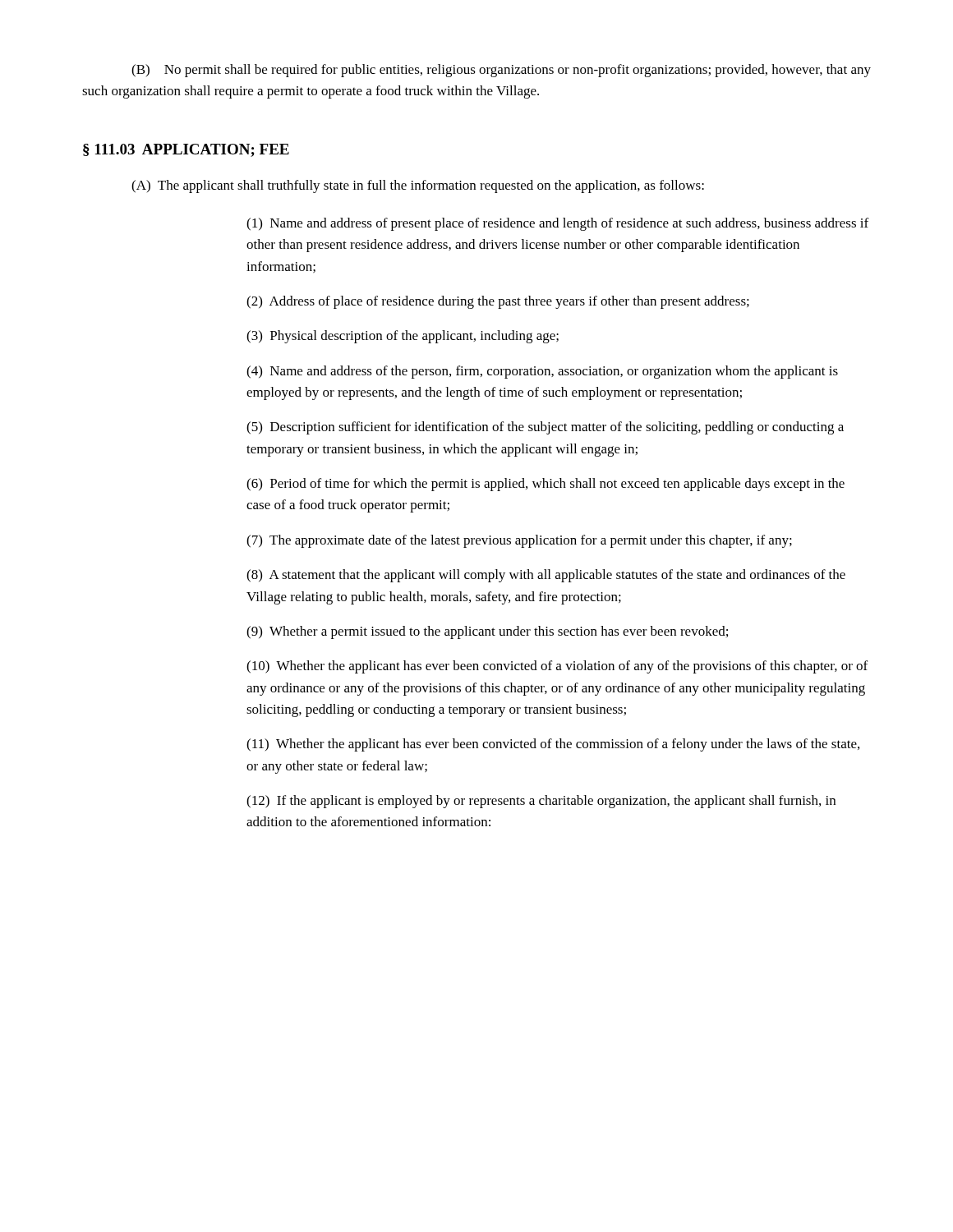Find the section header that reads "§ 111.03 APPLICATION; FEE"
The width and height of the screenshot is (953, 1232).
186,149
